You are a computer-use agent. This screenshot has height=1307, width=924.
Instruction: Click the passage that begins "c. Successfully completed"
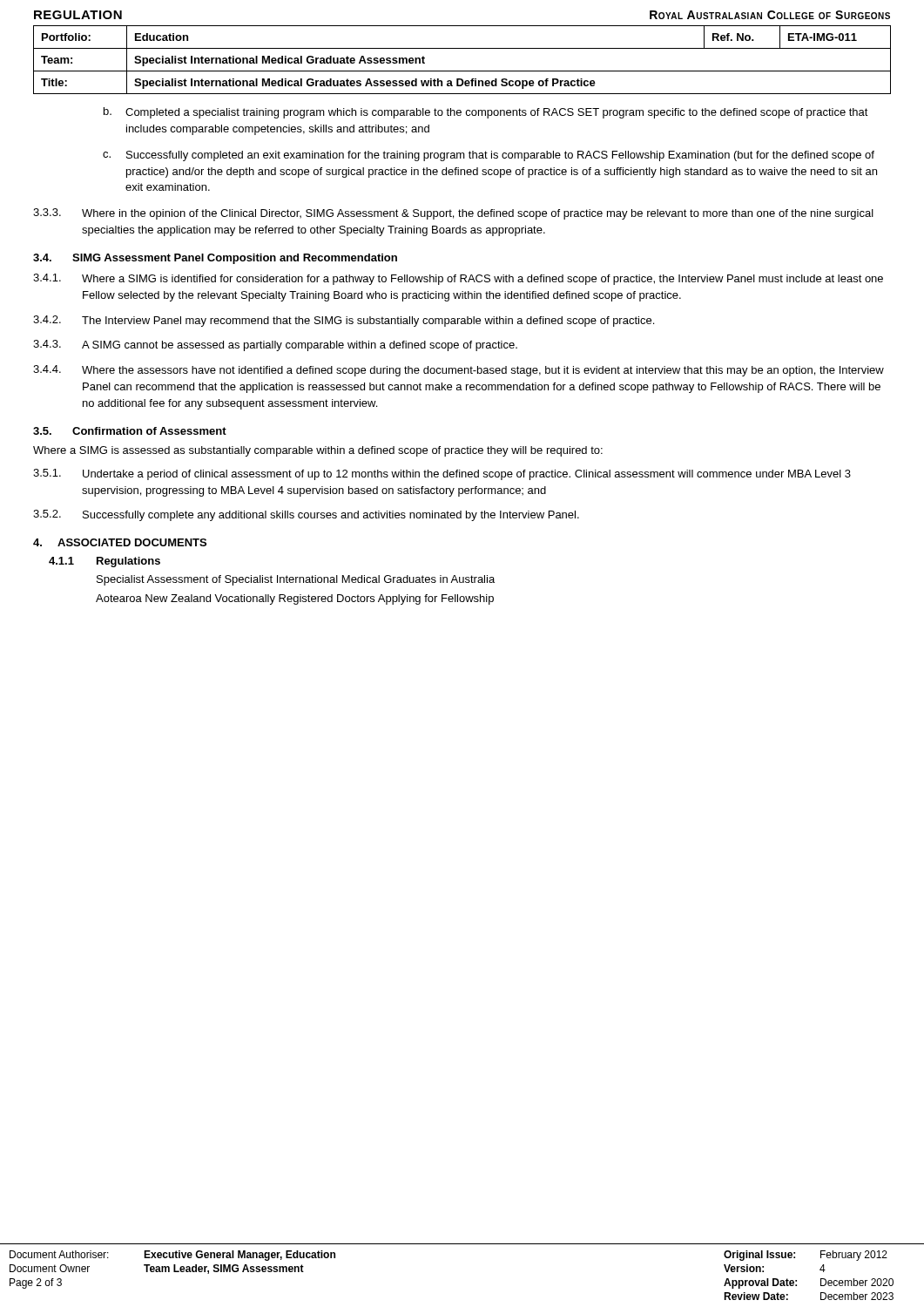point(497,172)
